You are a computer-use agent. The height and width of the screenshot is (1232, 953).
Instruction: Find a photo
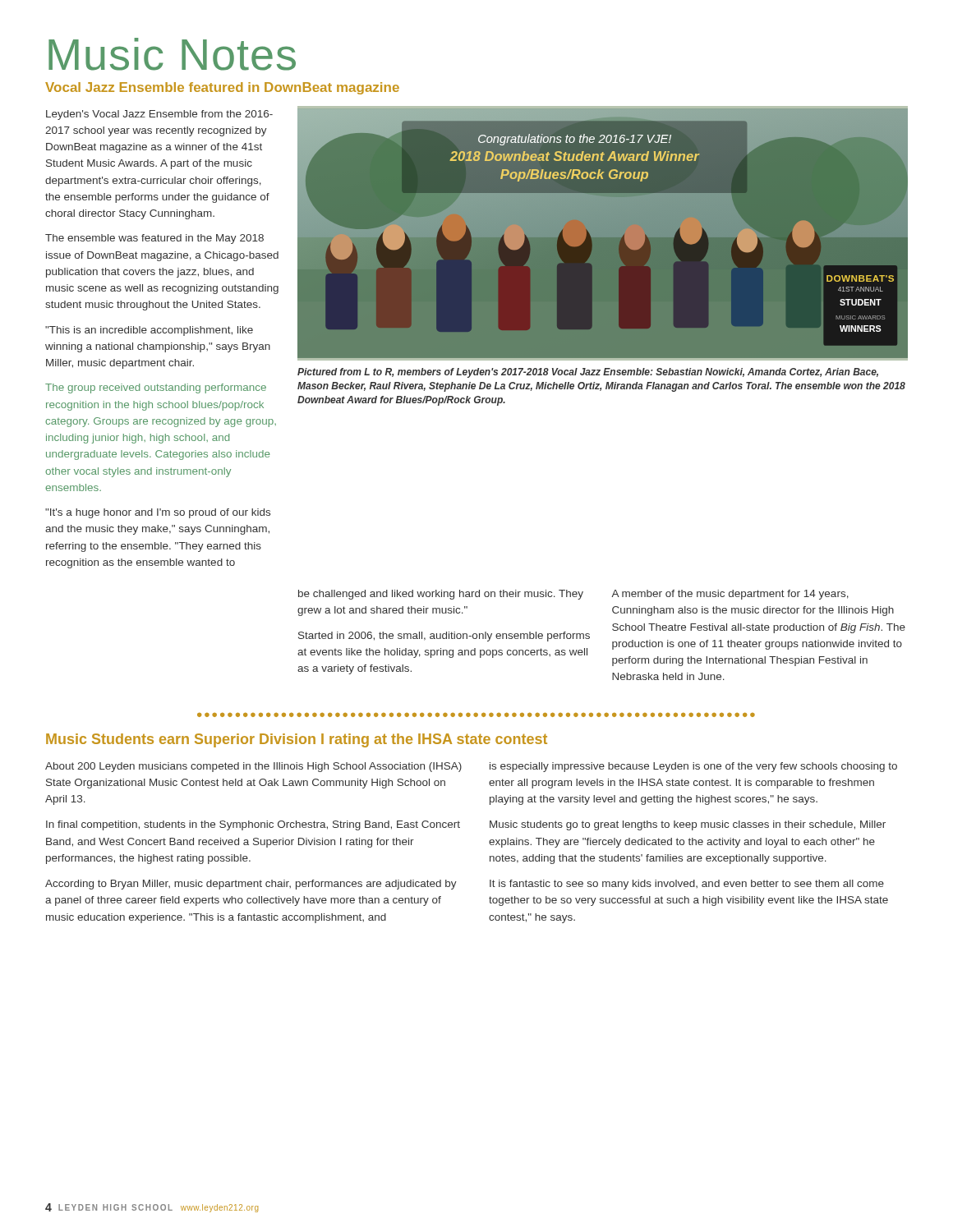(x=603, y=257)
